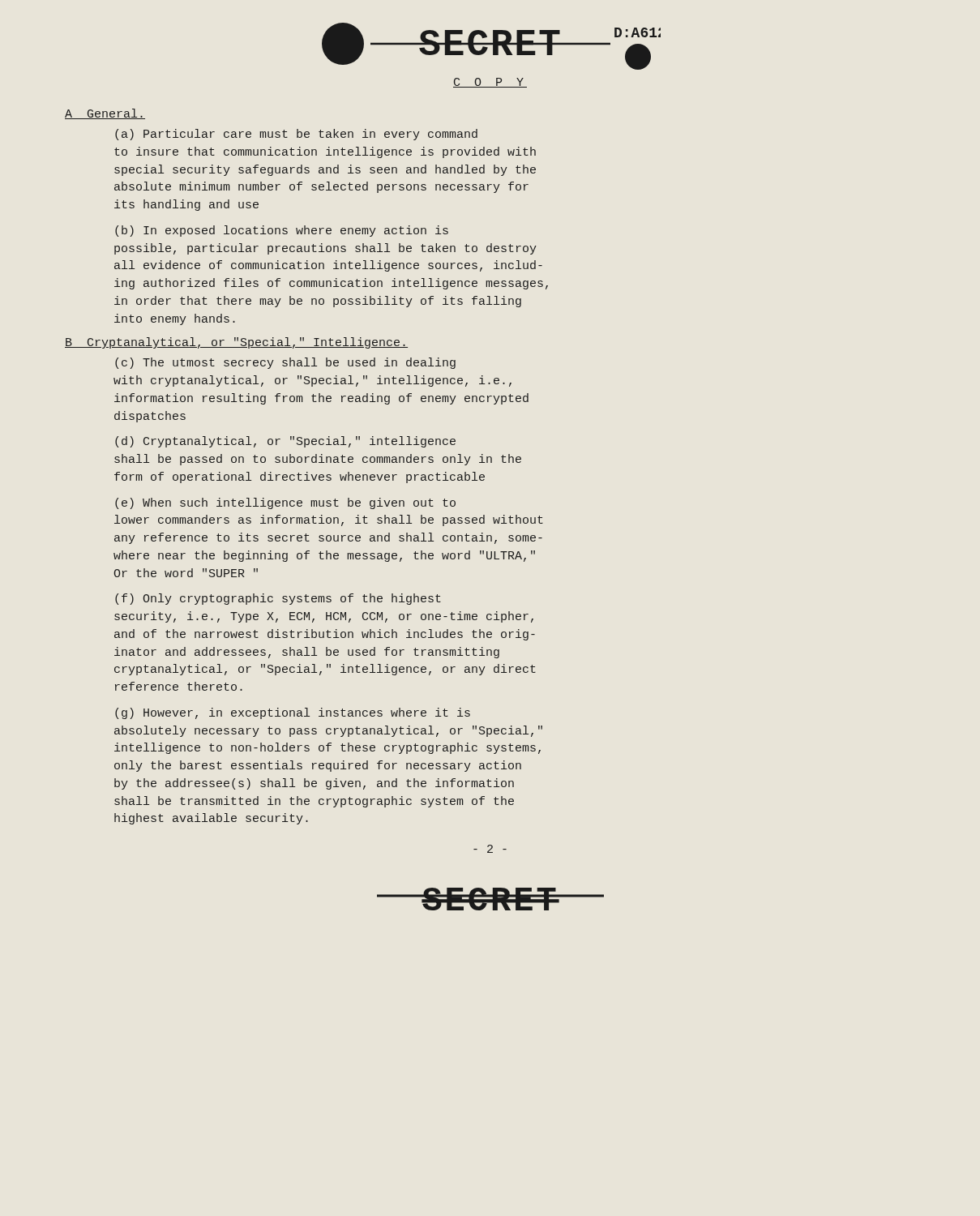This screenshot has height=1216, width=980.
Task: Select the text block that reads "(e) When such intelligence must be given out"
Action: click(329, 539)
